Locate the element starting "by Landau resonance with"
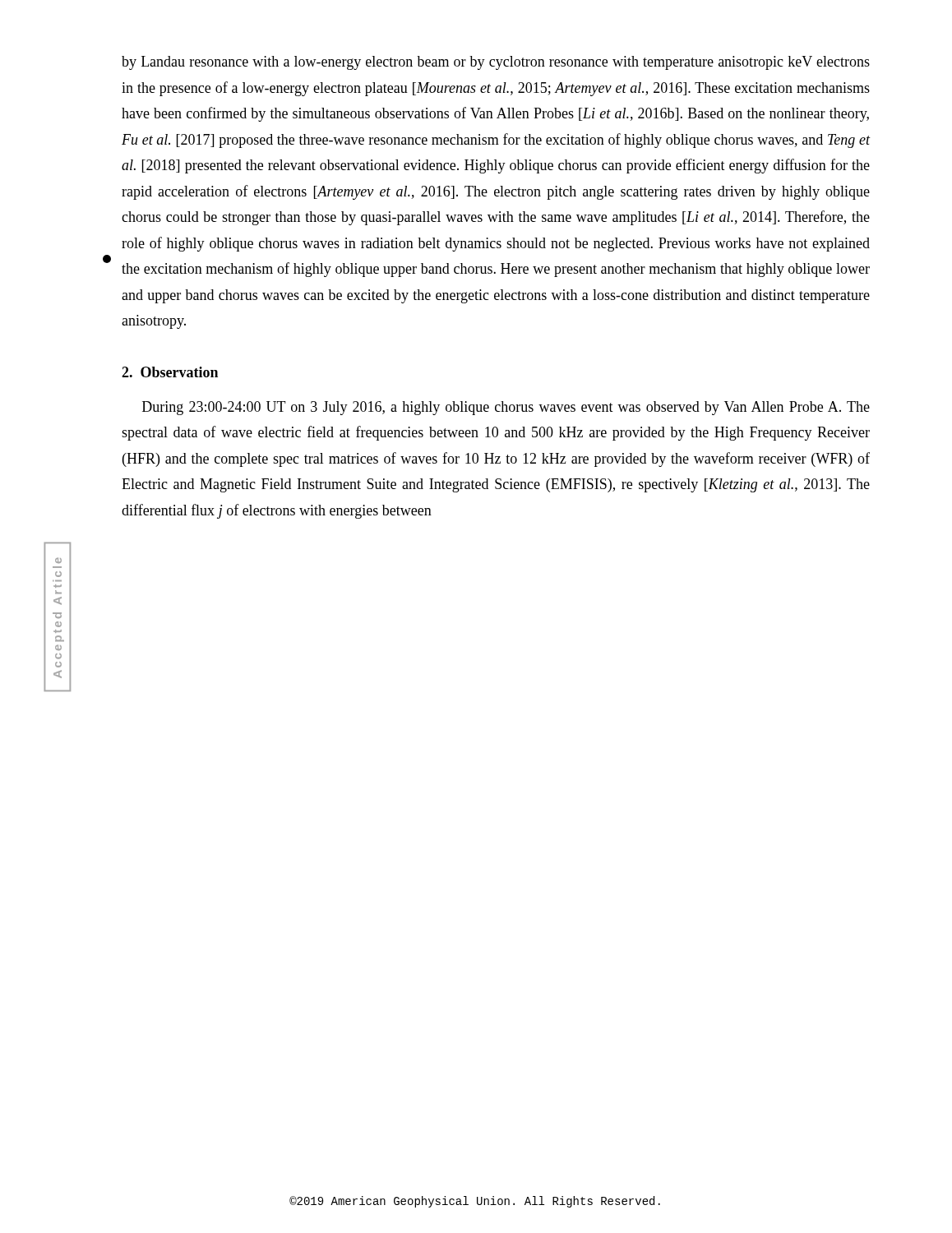952x1233 pixels. point(496,192)
